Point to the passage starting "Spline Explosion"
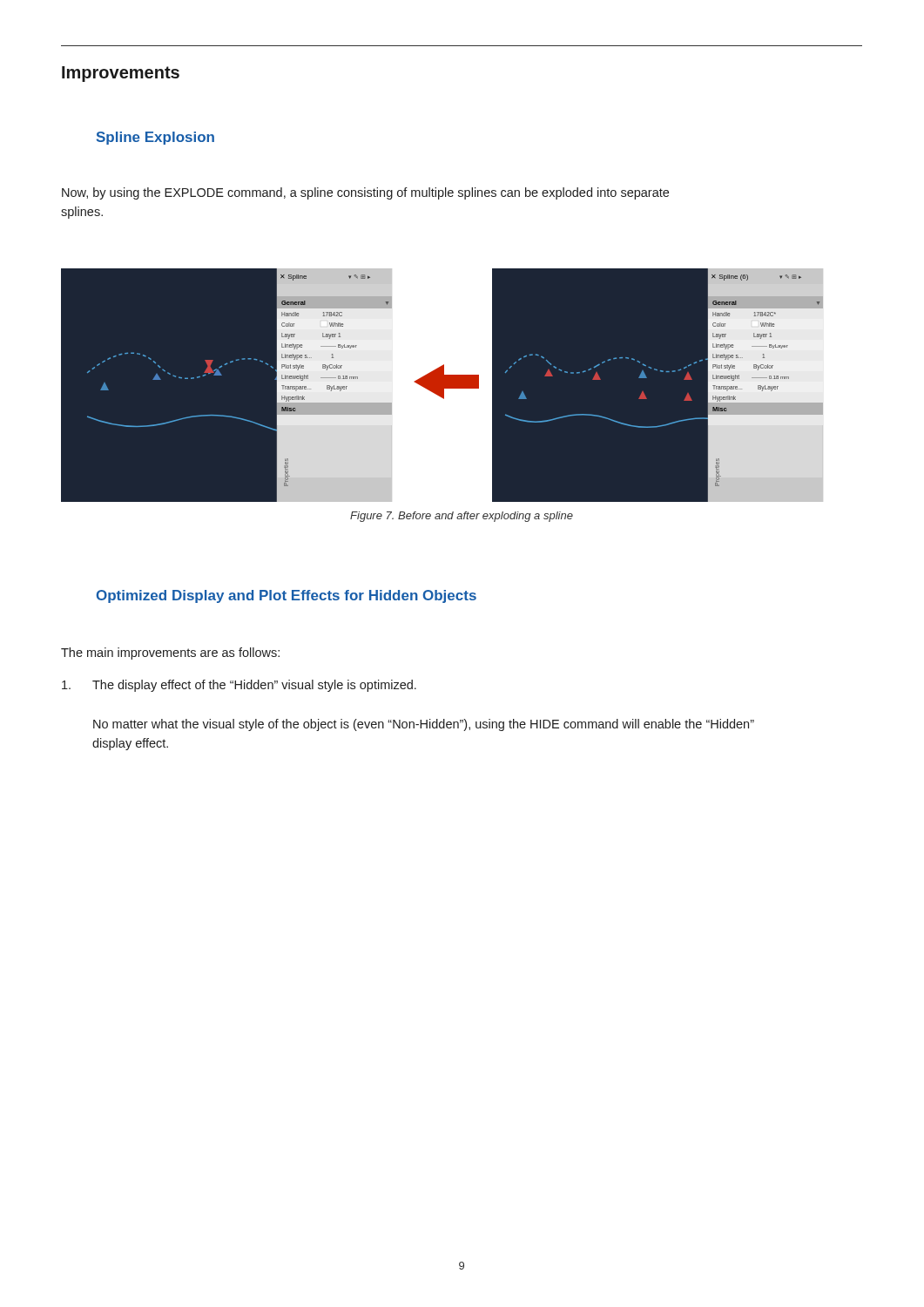The height and width of the screenshot is (1307, 924). [x=155, y=137]
